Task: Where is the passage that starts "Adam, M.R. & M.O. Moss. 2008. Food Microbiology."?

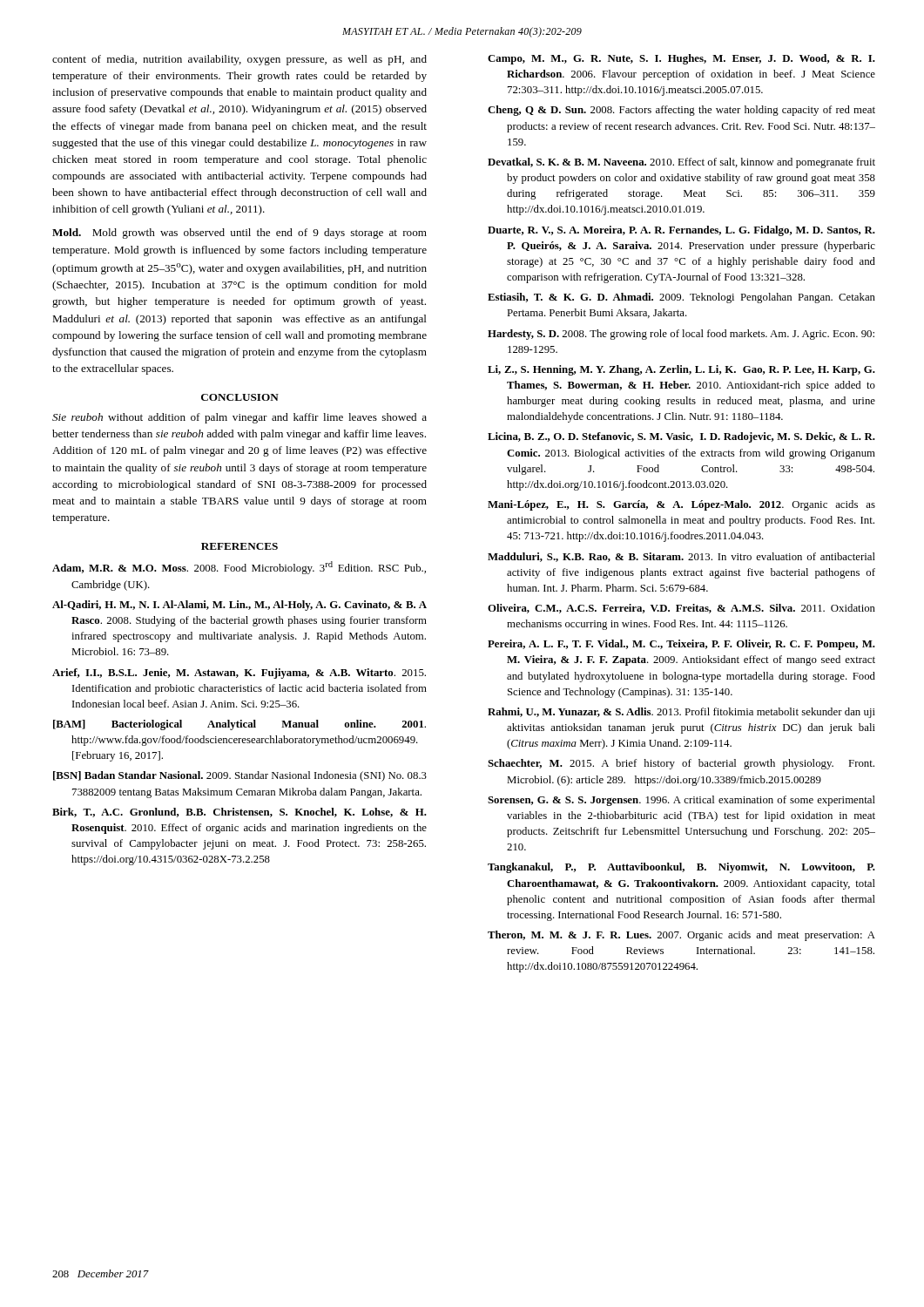Action: click(x=240, y=575)
